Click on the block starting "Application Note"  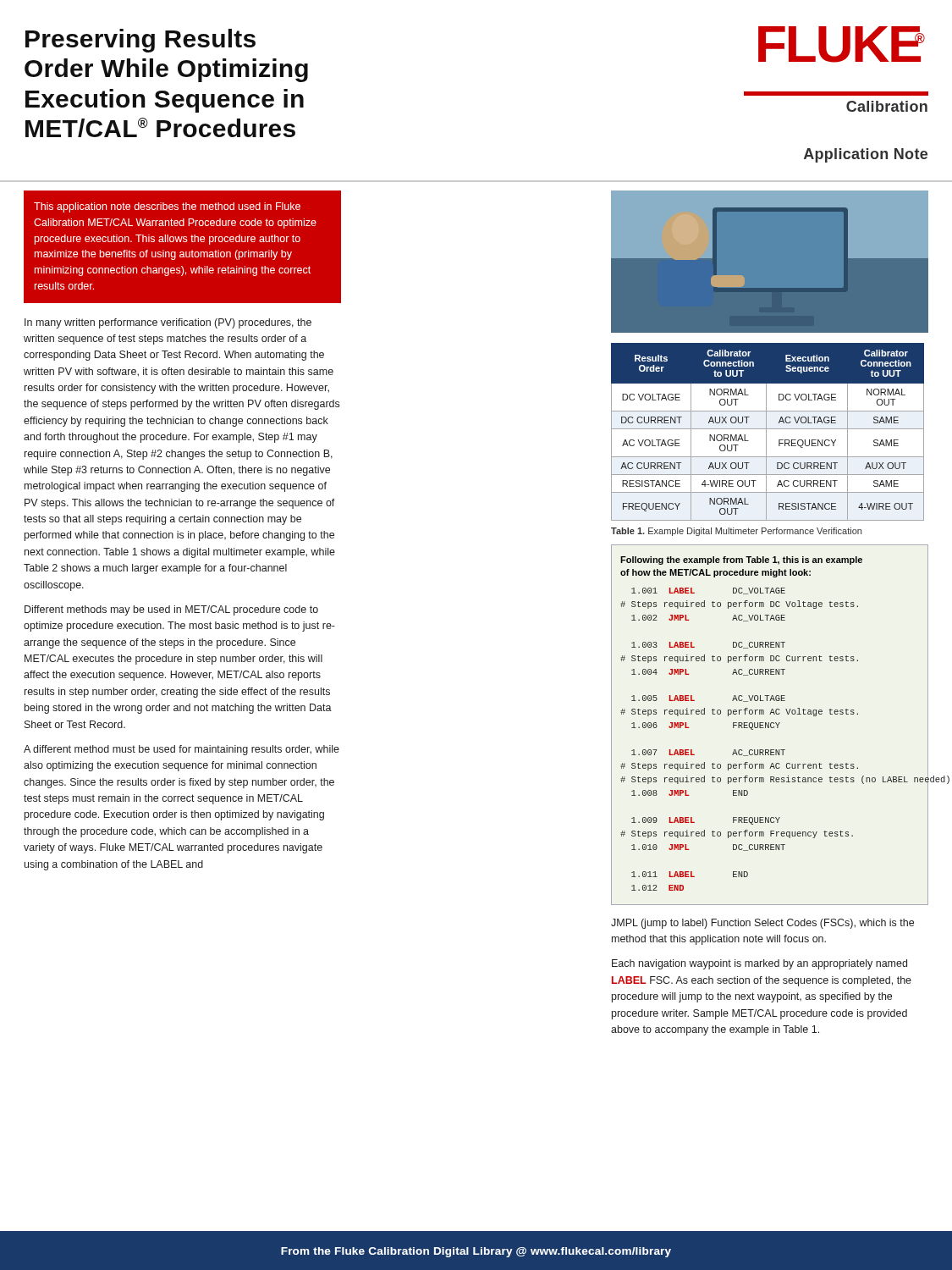(866, 154)
